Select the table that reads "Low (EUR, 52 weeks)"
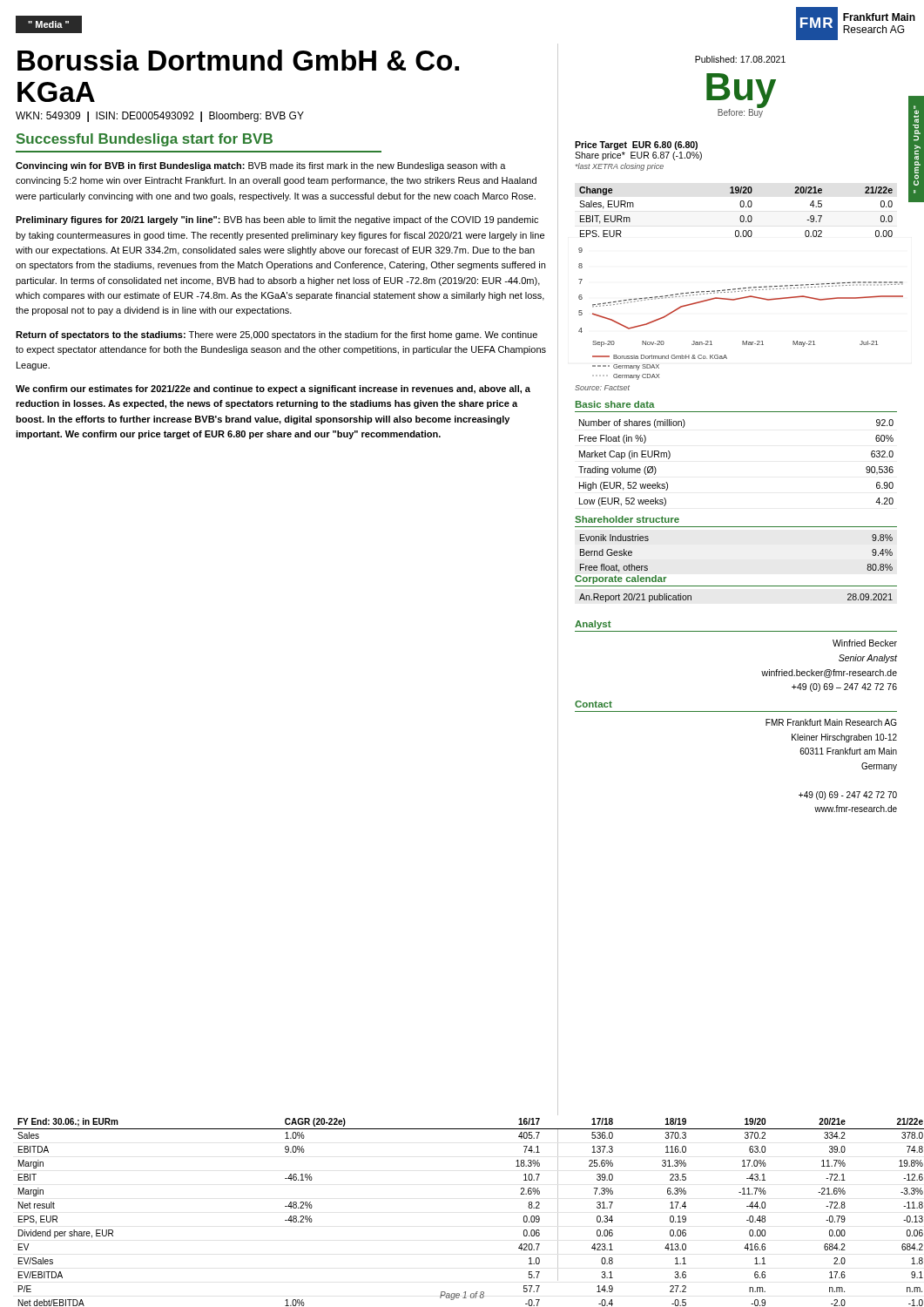Viewport: 924px width, 1307px height. [736, 462]
